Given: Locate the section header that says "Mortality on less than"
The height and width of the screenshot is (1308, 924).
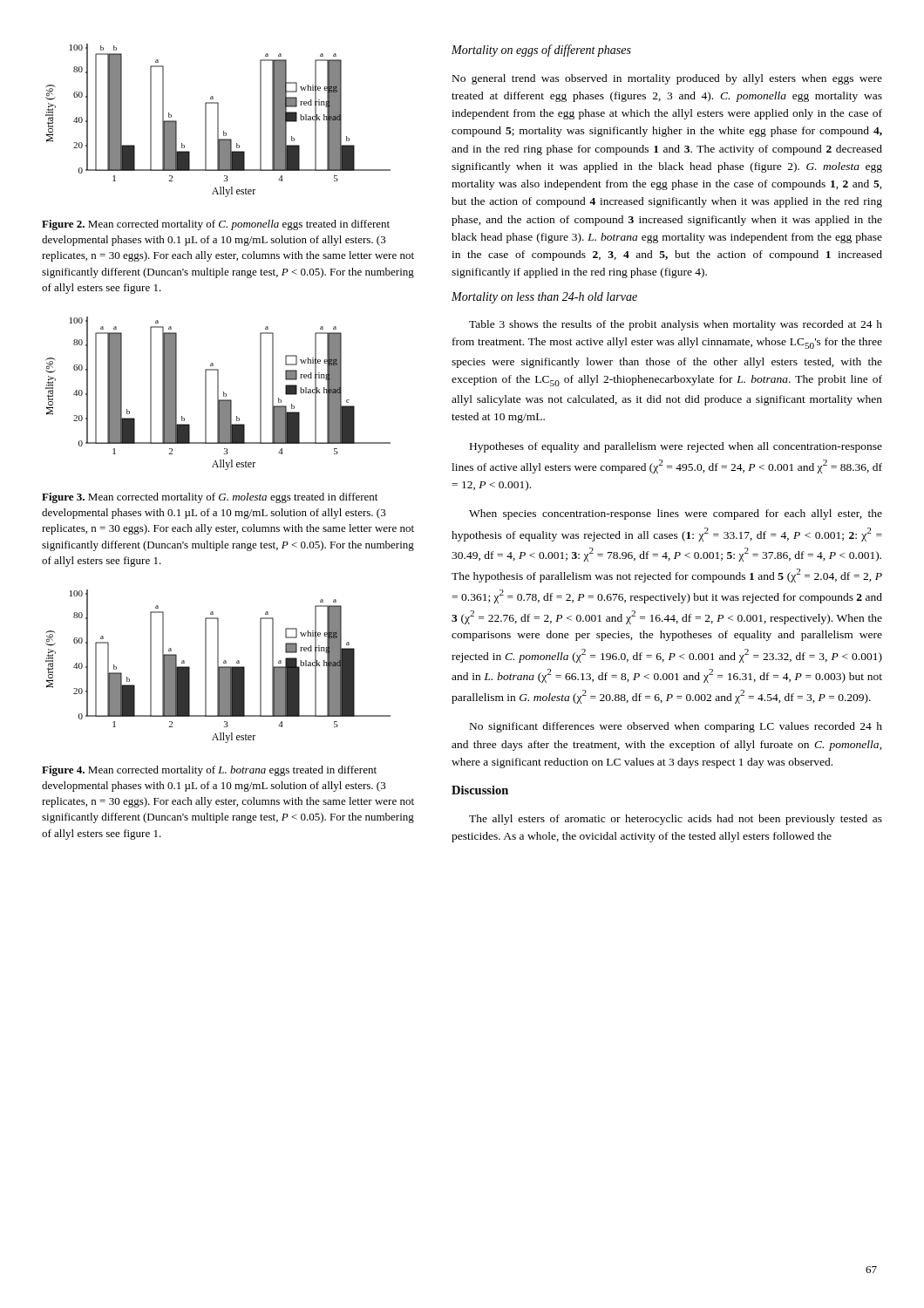Looking at the screenshot, I should point(544,297).
